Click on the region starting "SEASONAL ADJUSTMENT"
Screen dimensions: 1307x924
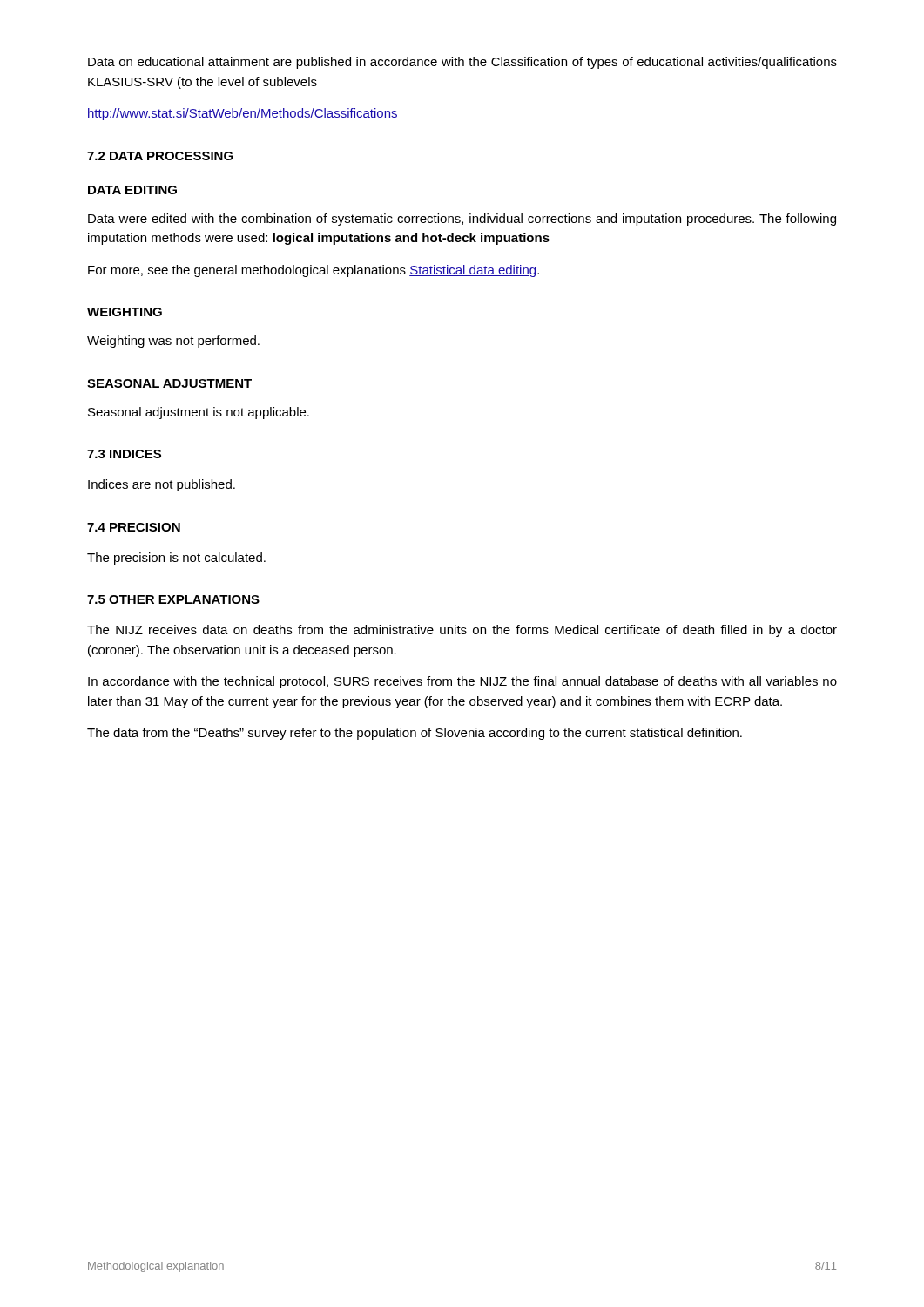[x=170, y=382]
